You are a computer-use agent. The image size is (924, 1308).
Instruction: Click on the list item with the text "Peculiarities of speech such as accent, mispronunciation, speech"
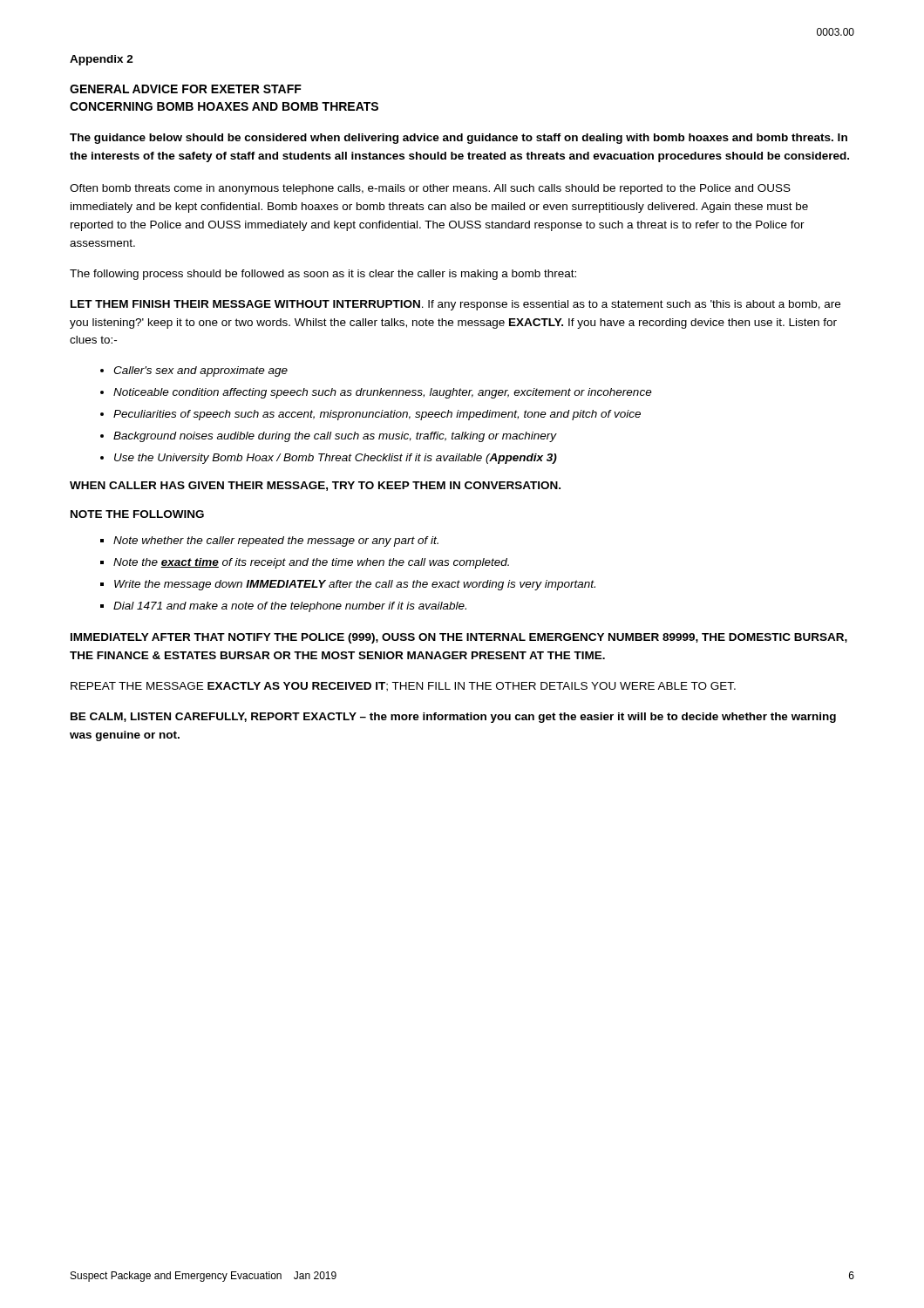tap(377, 414)
